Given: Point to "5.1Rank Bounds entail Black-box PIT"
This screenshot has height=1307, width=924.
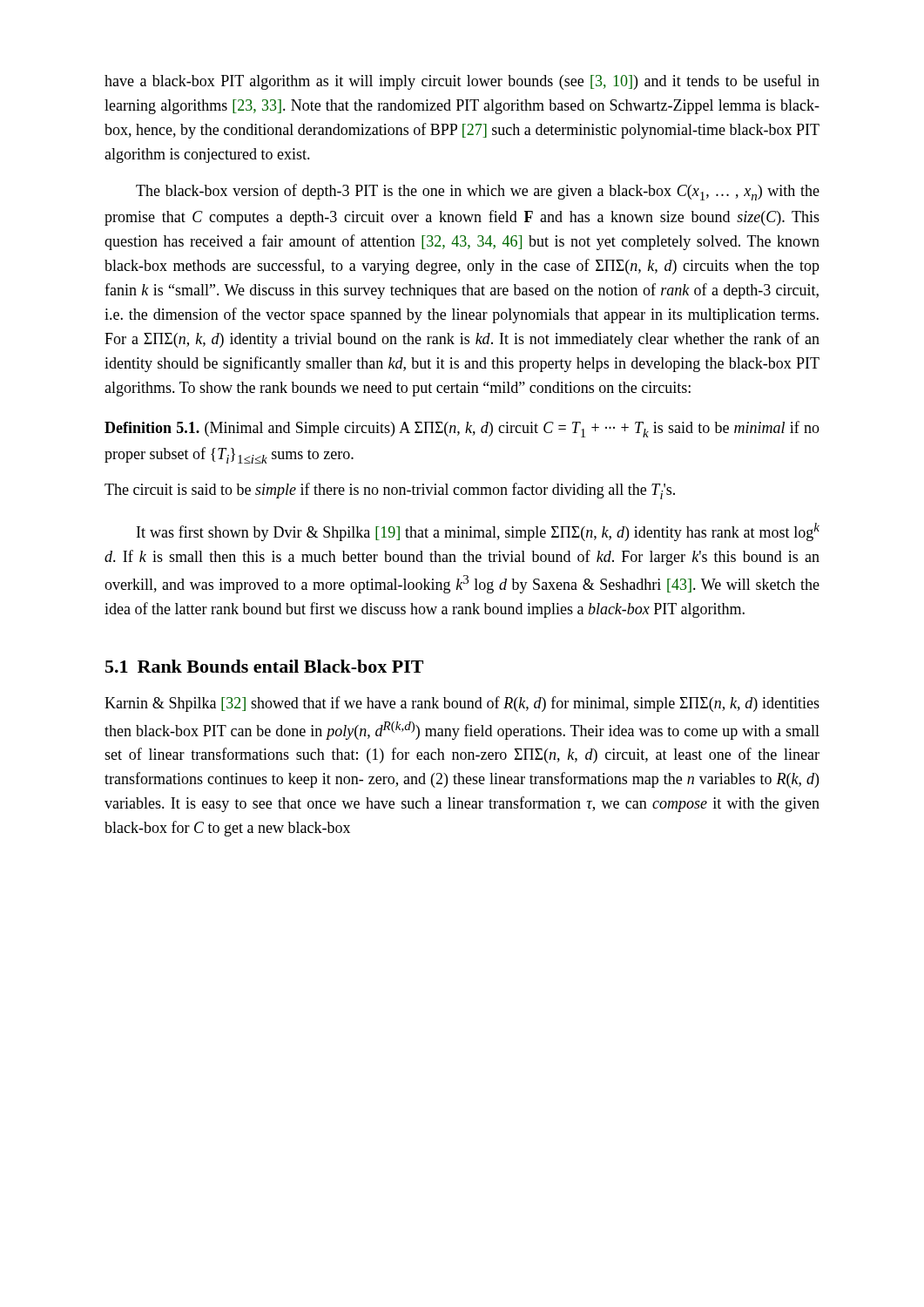Looking at the screenshot, I should point(264,666).
